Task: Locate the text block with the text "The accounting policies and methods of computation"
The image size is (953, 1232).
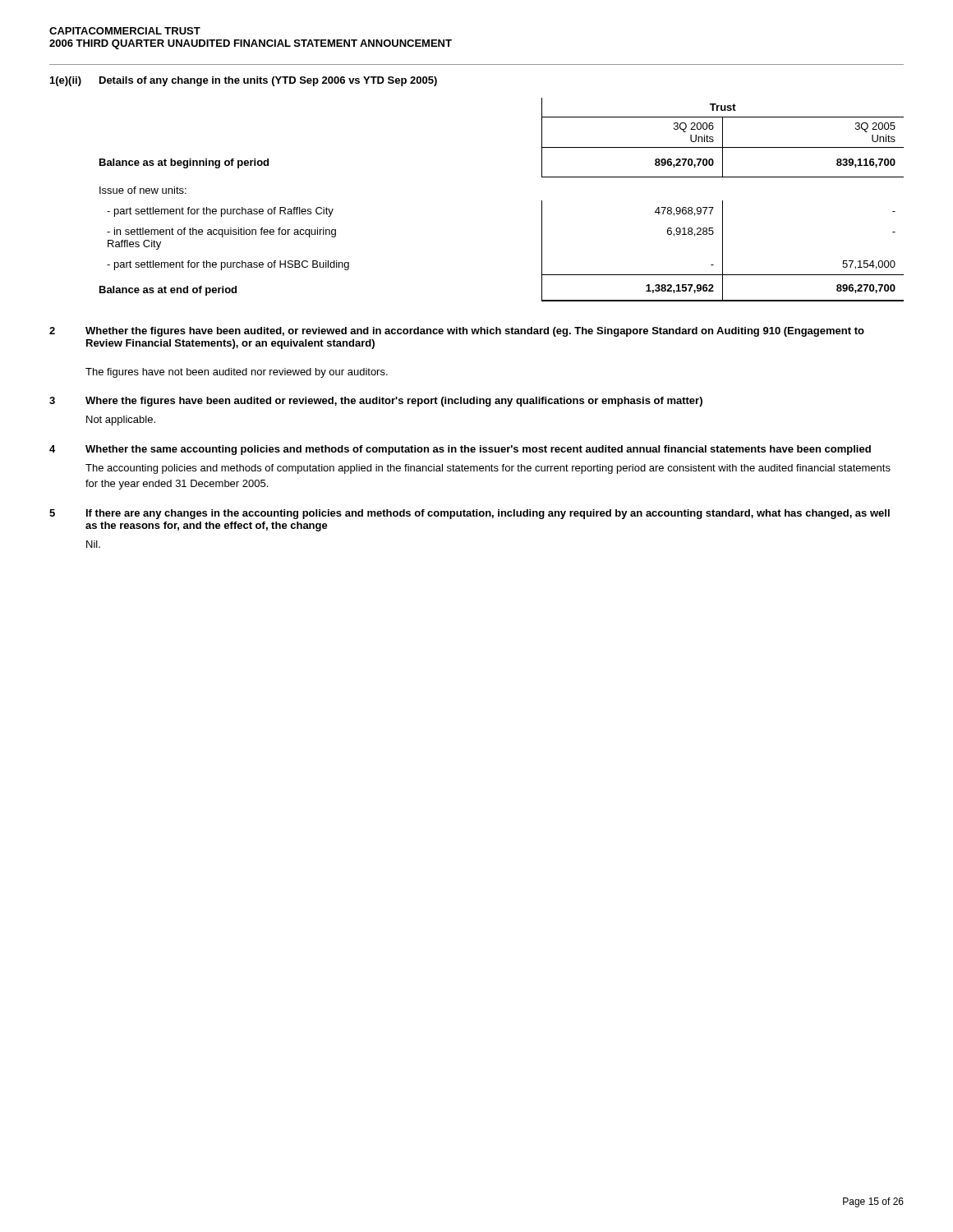Action: 488,475
